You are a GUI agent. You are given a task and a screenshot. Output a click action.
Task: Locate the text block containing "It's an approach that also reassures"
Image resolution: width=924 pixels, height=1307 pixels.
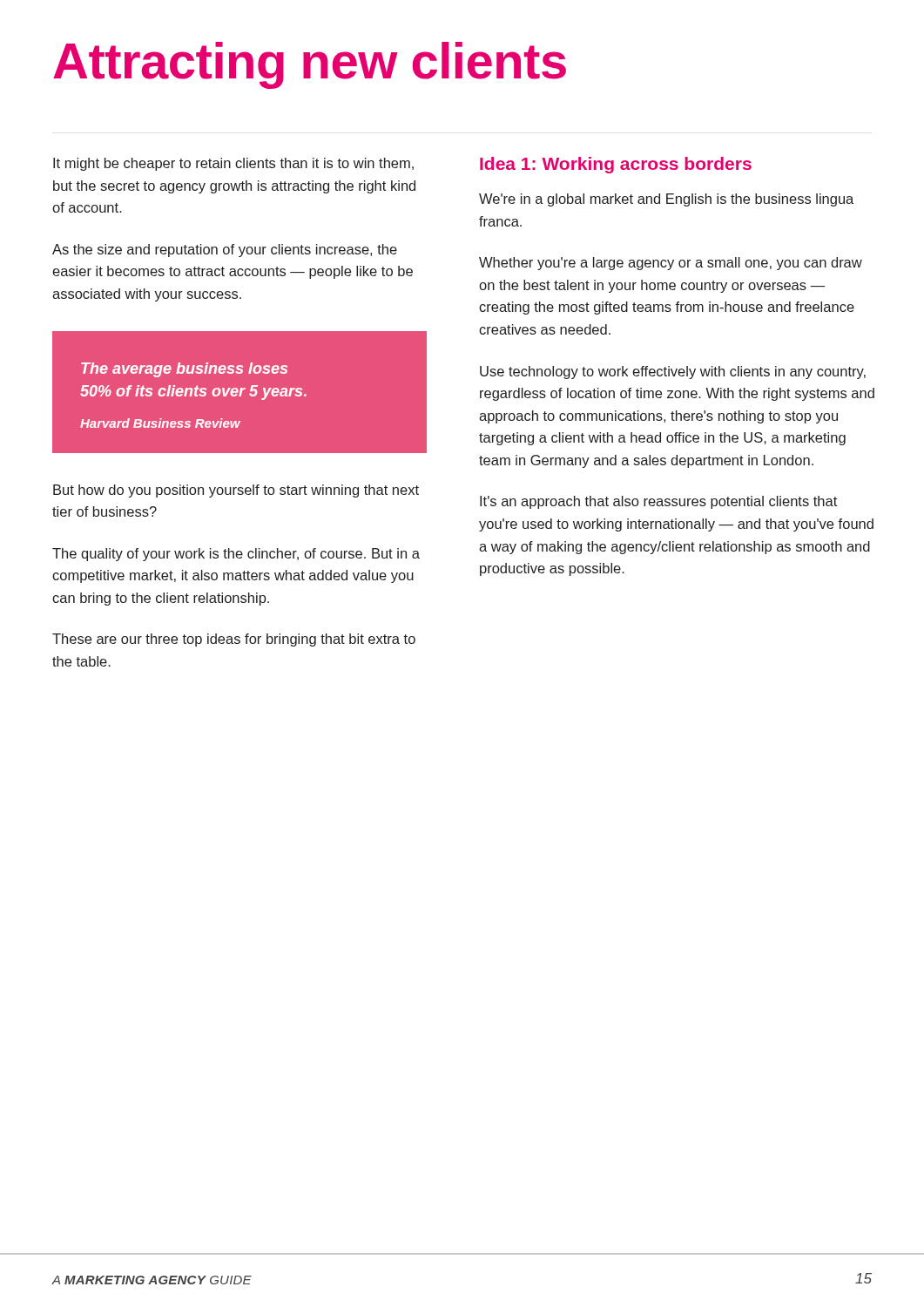pos(677,535)
